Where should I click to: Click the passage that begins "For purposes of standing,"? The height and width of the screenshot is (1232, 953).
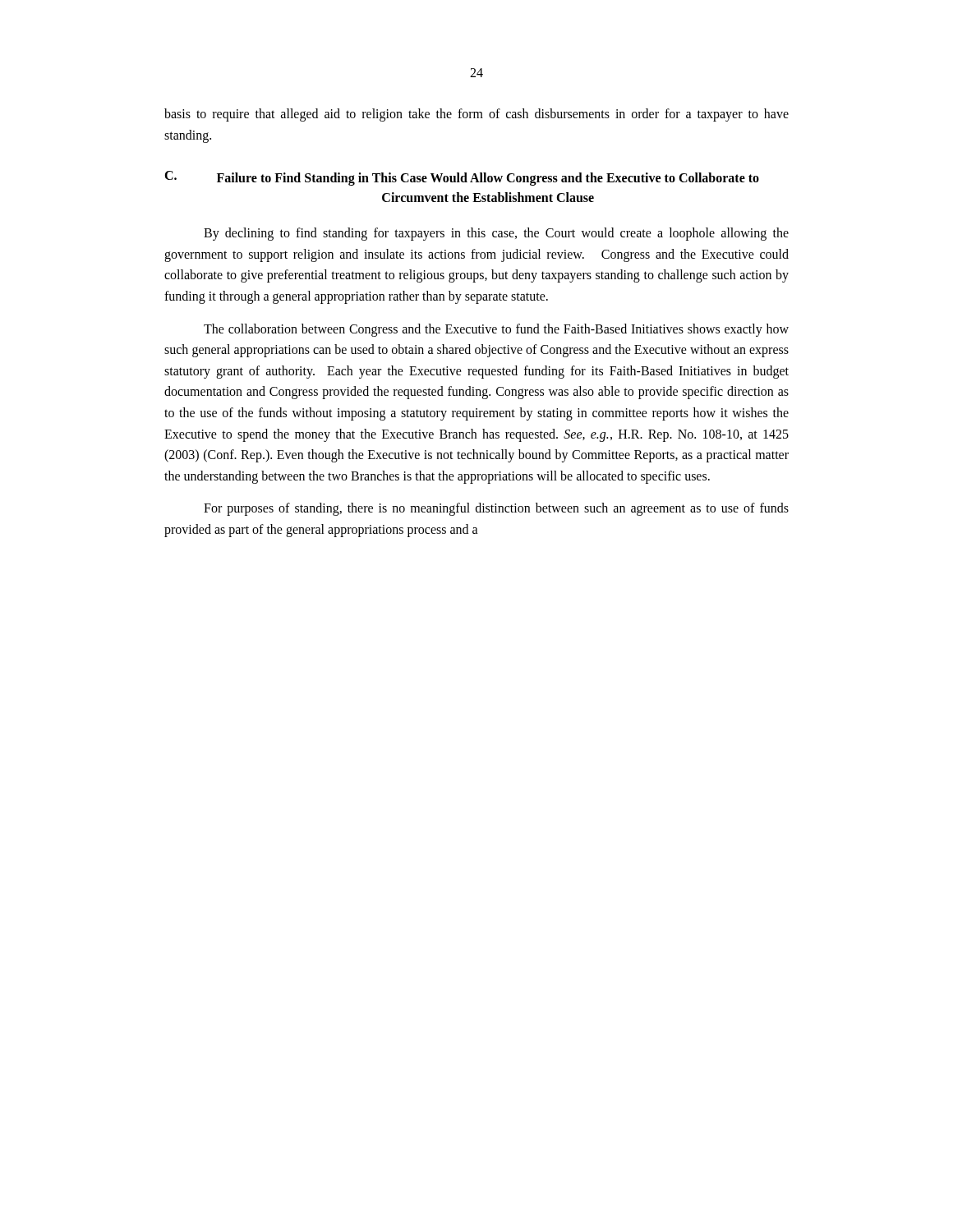(x=476, y=519)
